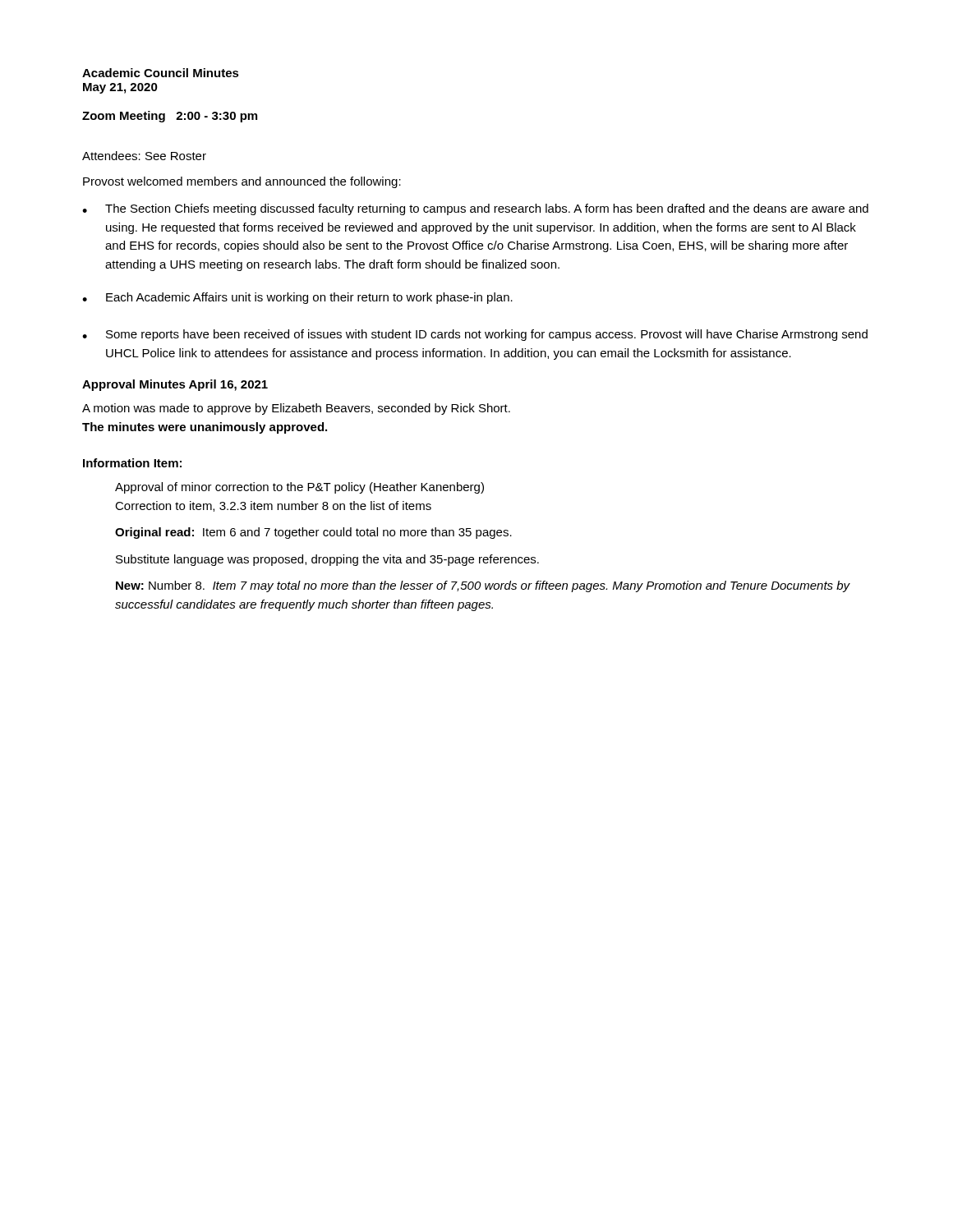Locate the block starting "Attendees: See Roster"
This screenshot has width=953, height=1232.
click(x=144, y=156)
